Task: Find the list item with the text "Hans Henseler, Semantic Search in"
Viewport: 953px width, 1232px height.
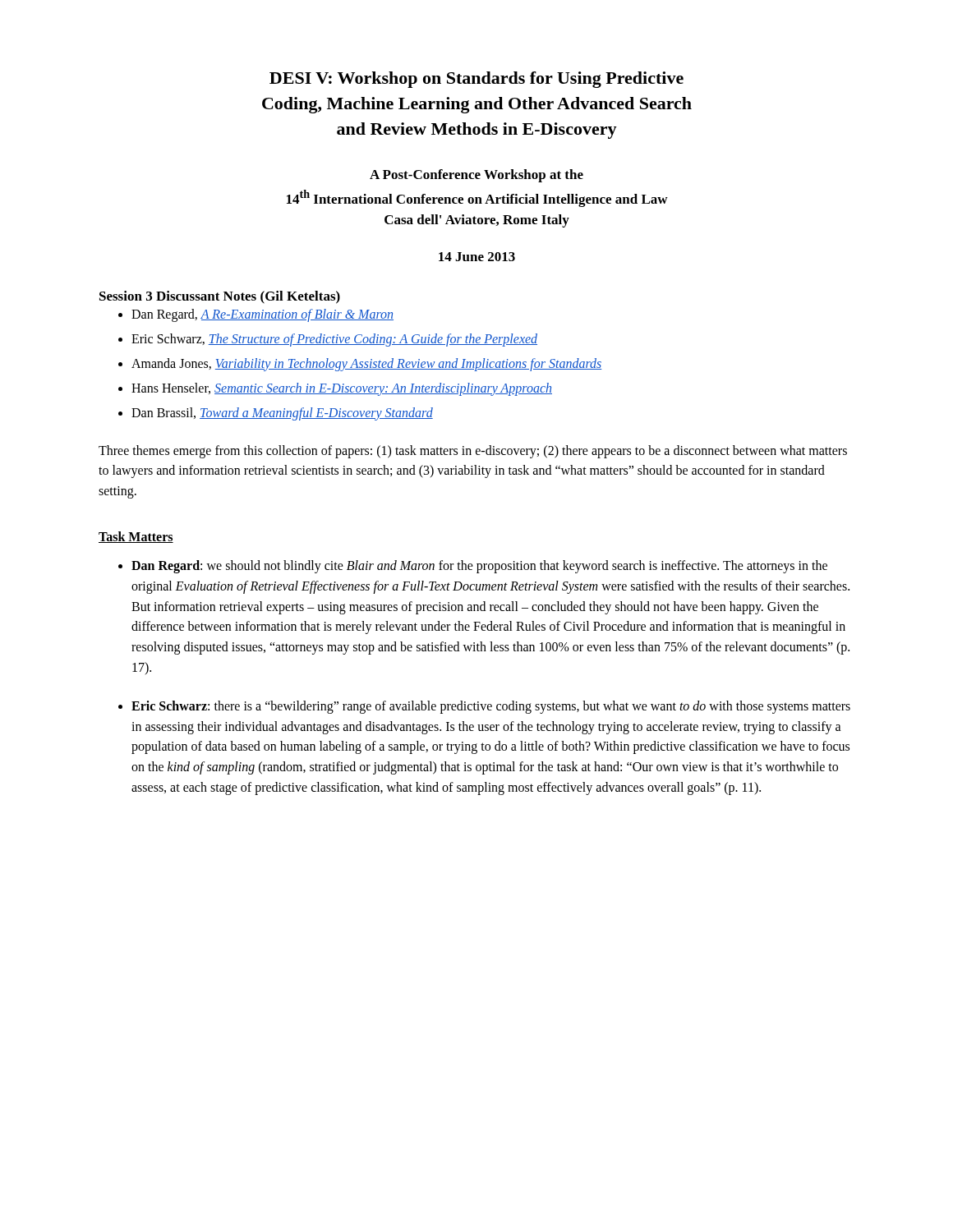Action: (x=342, y=388)
